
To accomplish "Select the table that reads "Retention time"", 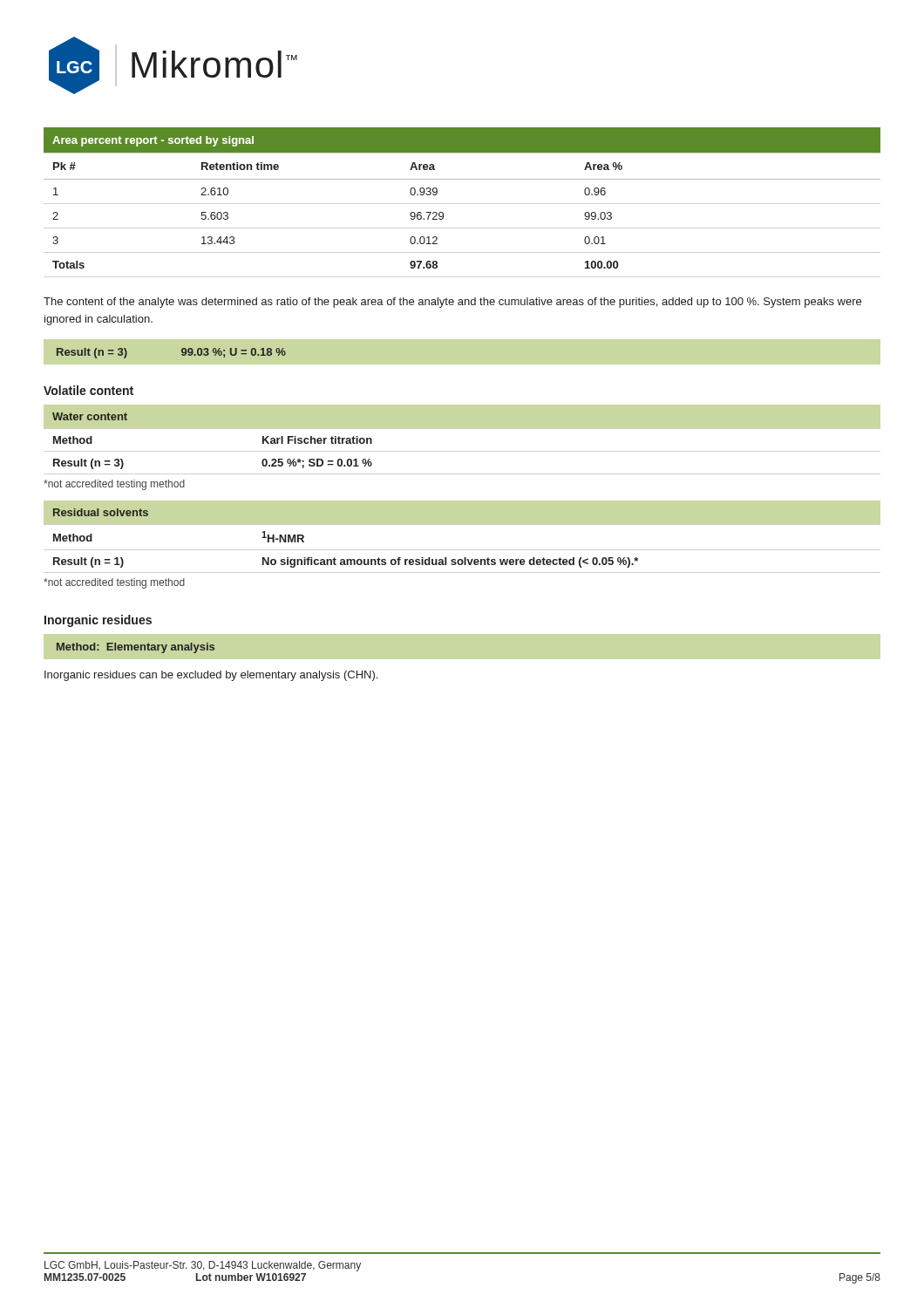I will point(462,202).
